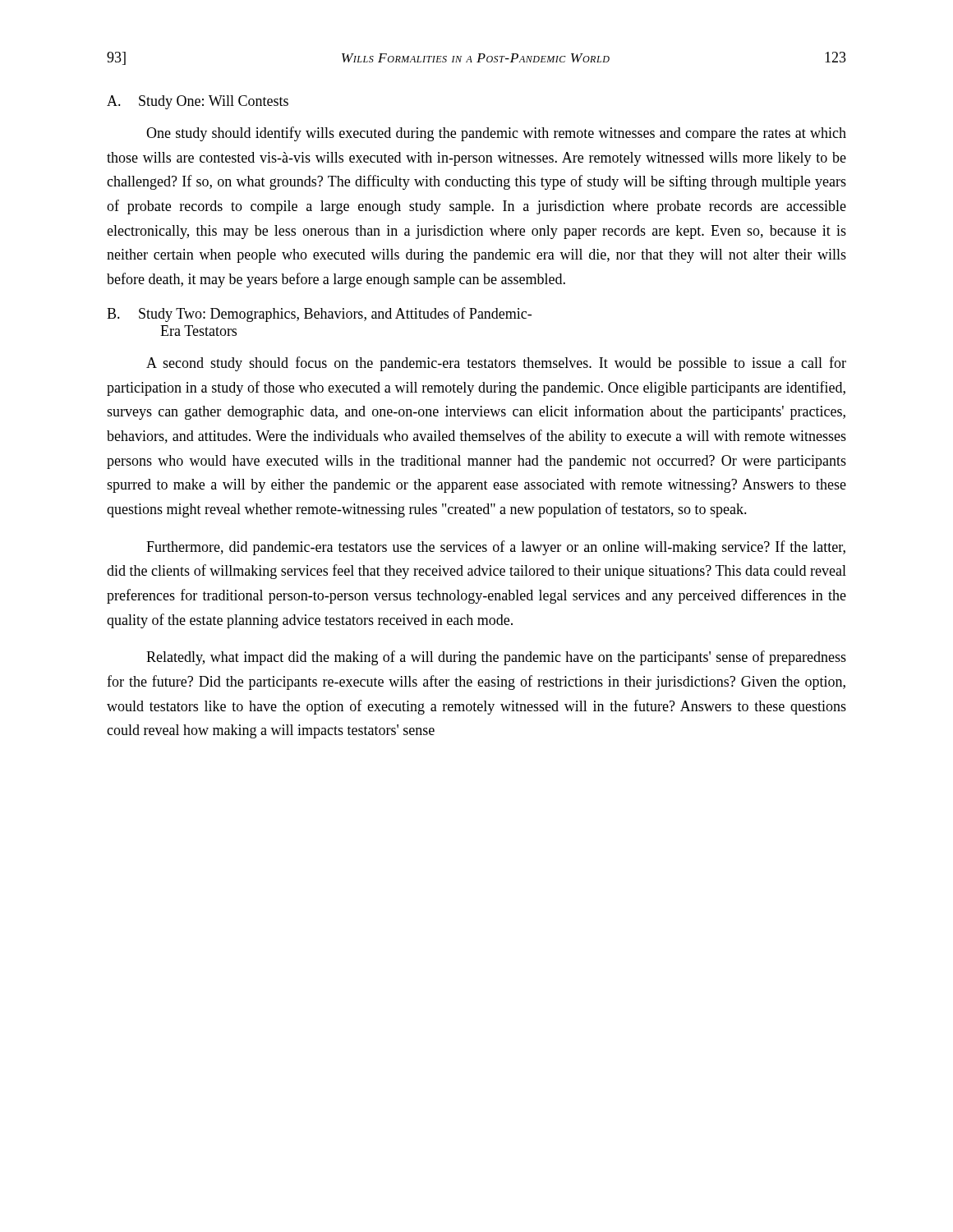Select the text starting "Relatedly, what impact did the"
Image resolution: width=953 pixels, height=1232 pixels.
click(x=476, y=694)
